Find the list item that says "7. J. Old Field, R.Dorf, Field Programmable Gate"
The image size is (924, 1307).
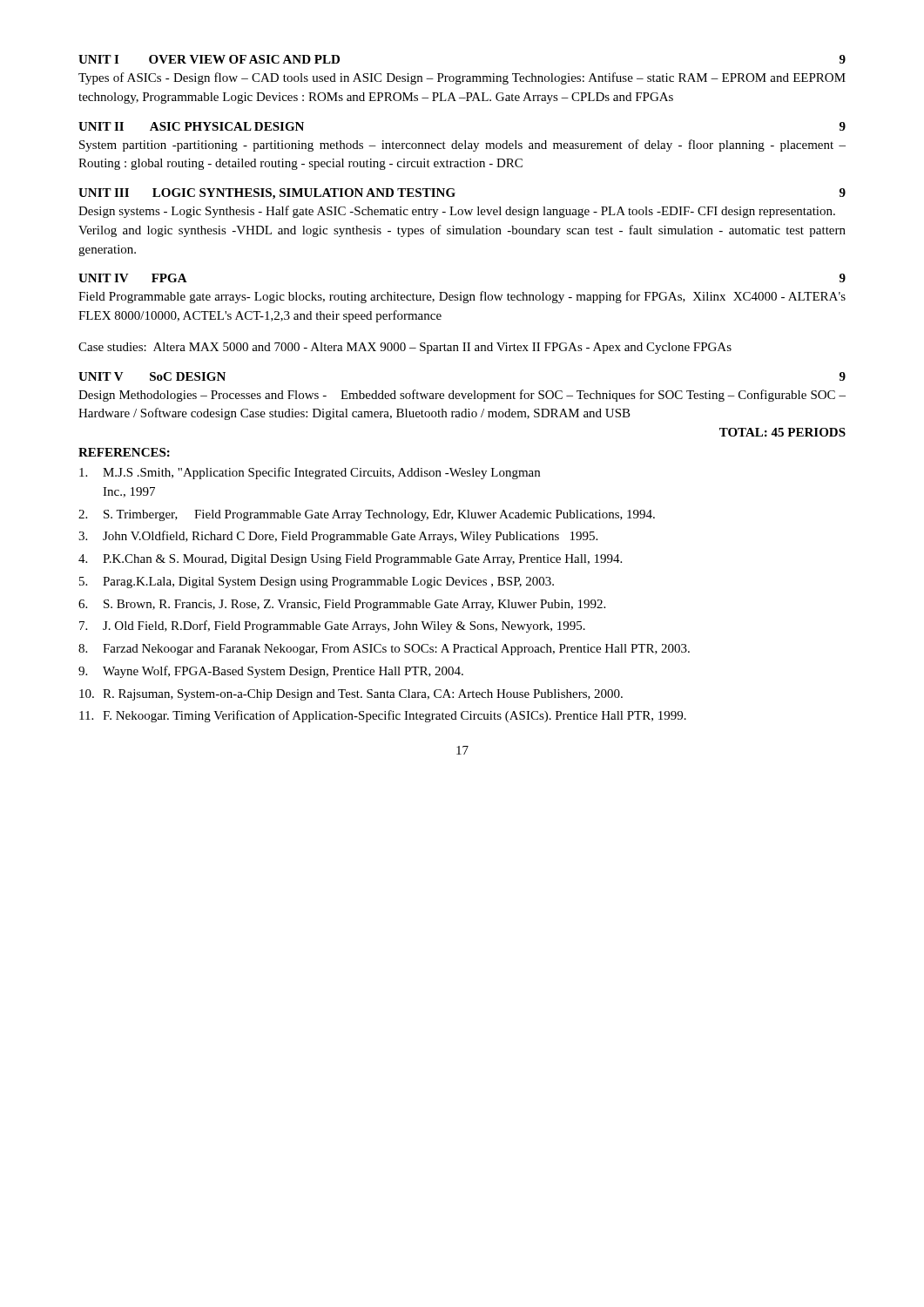point(462,627)
